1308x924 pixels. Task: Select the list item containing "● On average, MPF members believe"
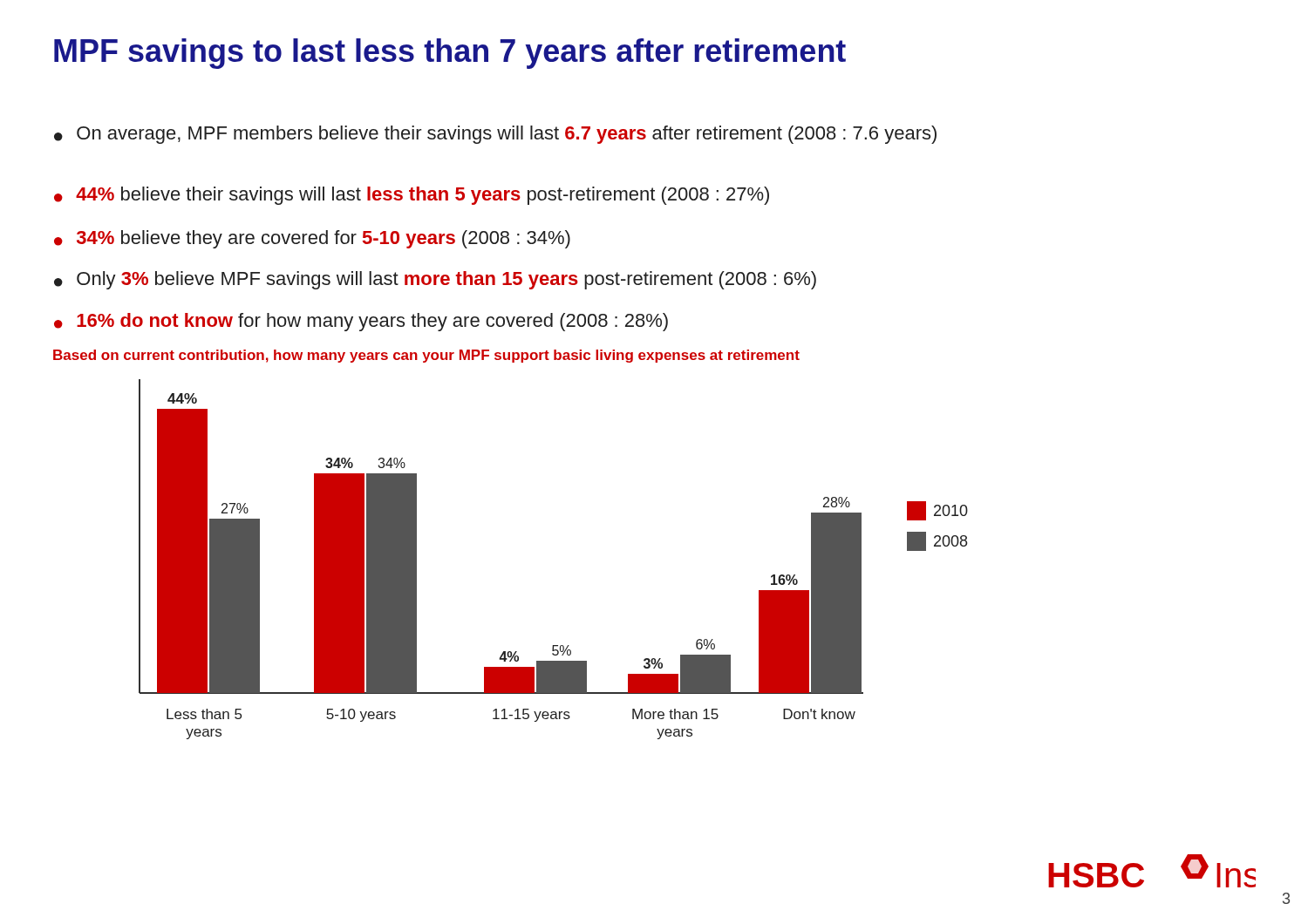point(495,135)
